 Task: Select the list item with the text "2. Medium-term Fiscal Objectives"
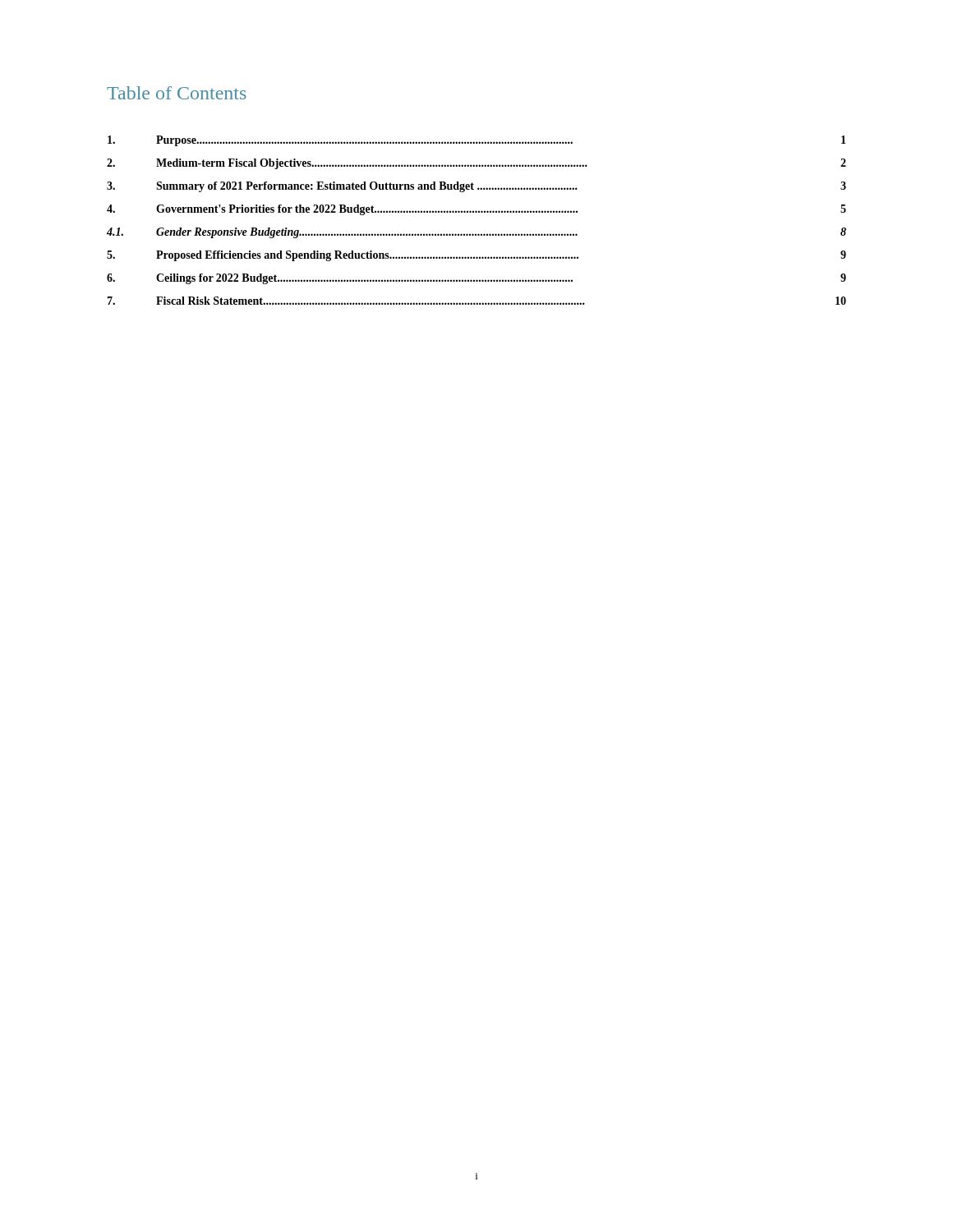click(x=476, y=163)
